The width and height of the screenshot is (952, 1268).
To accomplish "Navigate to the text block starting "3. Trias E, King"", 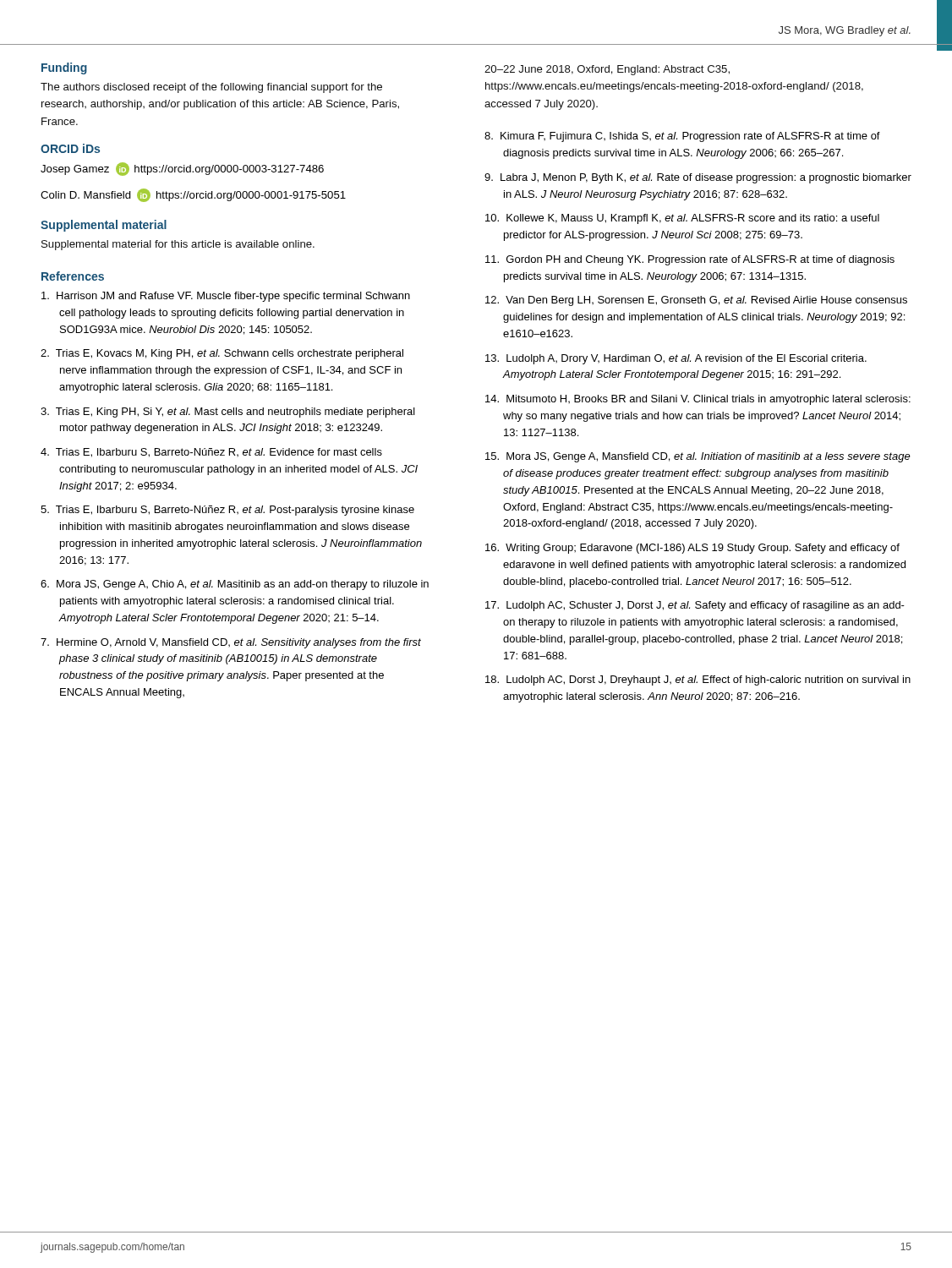I will tap(228, 419).
